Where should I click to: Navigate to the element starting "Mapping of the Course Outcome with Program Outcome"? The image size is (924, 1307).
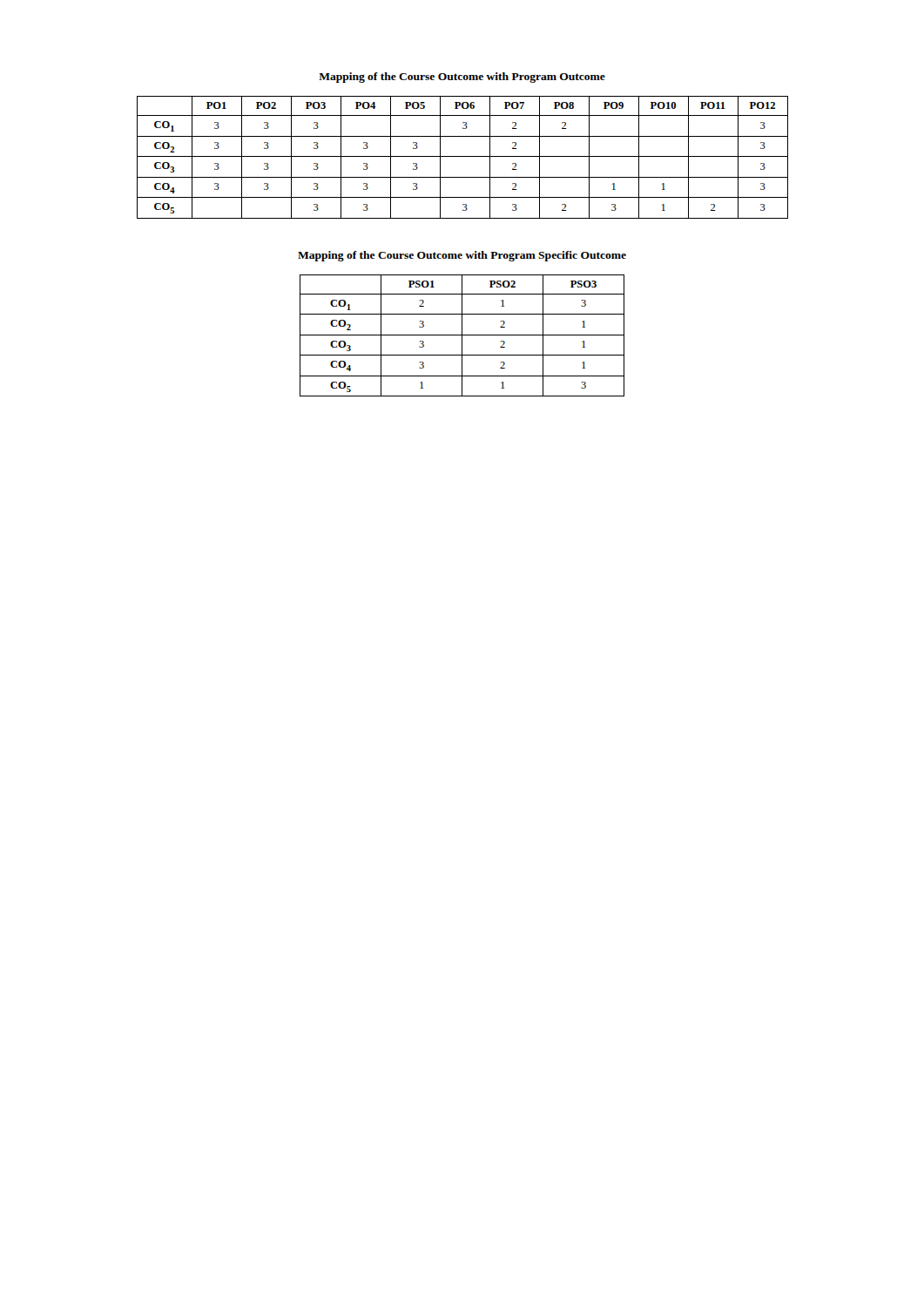(x=462, y=76)
